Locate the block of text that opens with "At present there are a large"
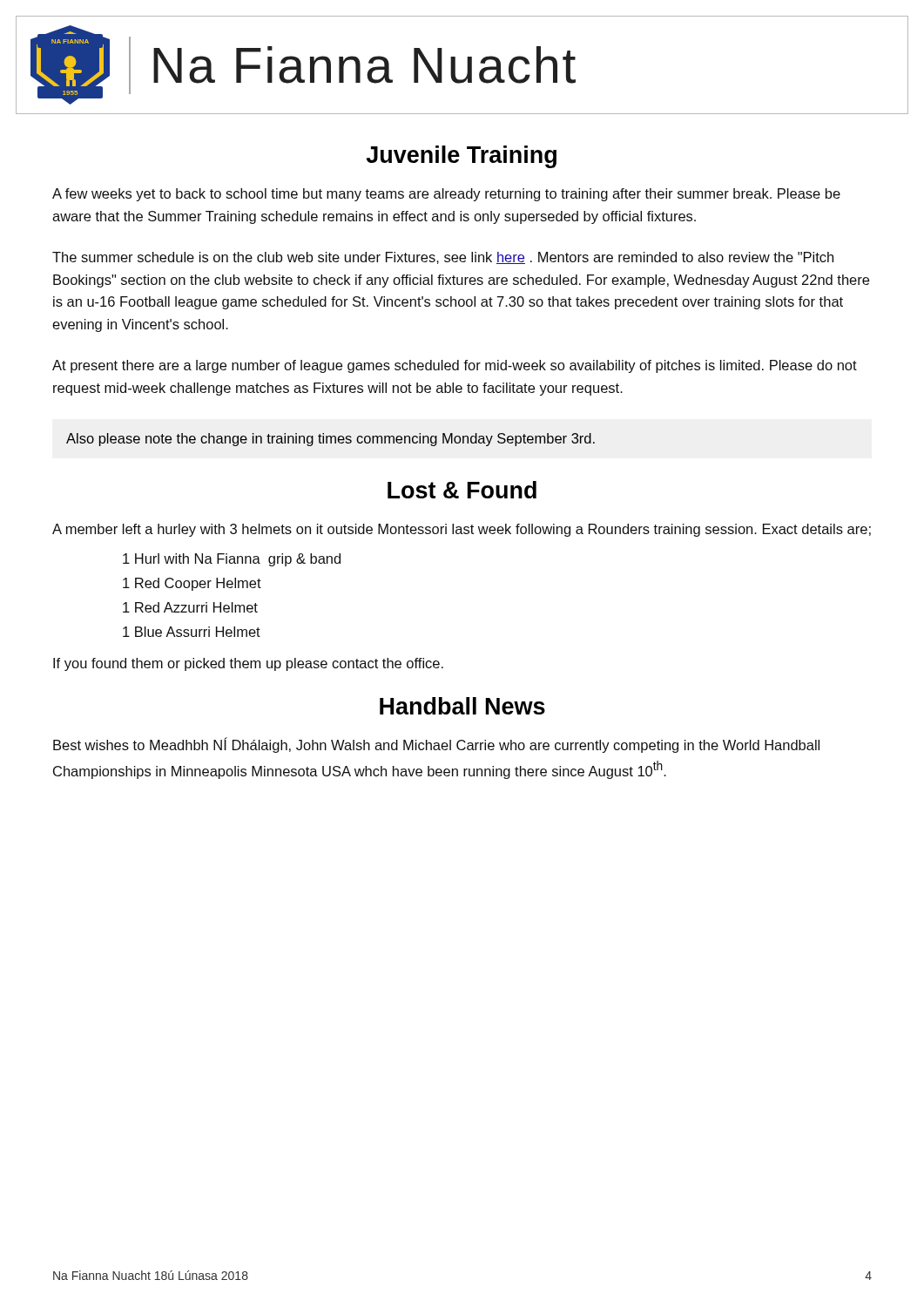This screenshot has height=1307, width=924. [454, 377]
